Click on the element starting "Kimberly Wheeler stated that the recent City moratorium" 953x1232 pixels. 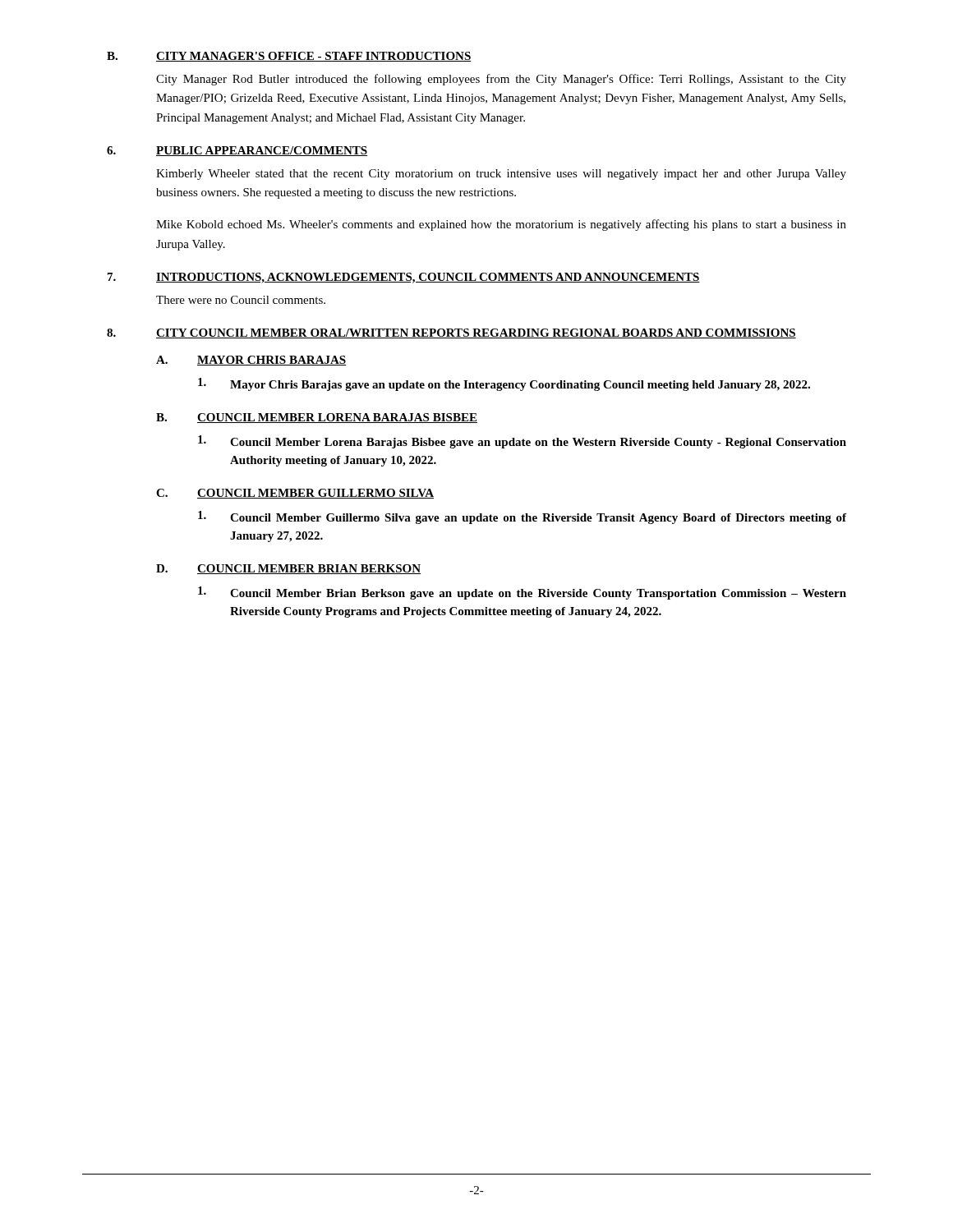click(x=501, y=183)
